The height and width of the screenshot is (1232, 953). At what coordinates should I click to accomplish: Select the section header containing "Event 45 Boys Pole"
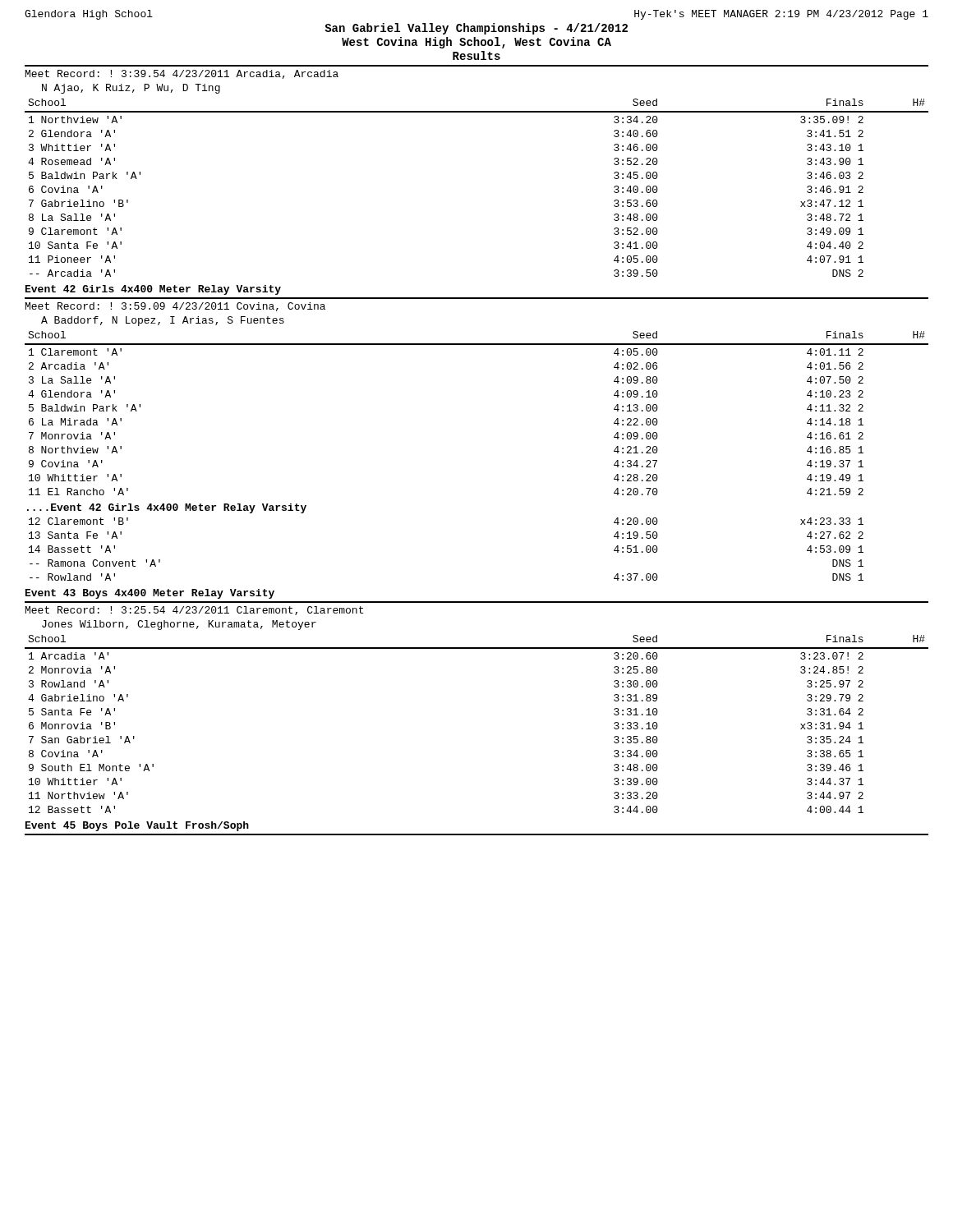(x=137, y=826)
